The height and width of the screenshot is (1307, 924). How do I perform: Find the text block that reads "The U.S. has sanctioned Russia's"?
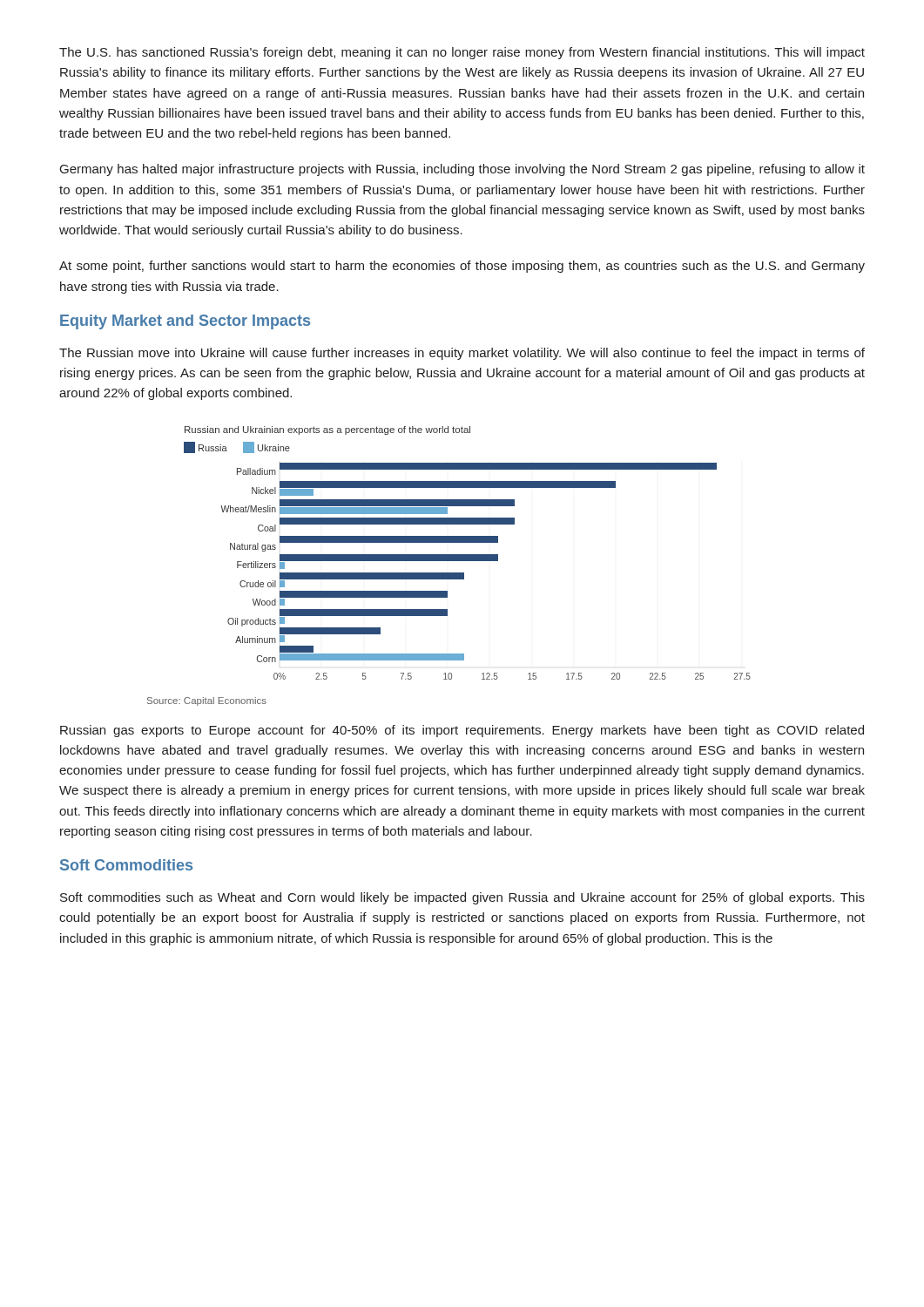[x=462, y=92]
